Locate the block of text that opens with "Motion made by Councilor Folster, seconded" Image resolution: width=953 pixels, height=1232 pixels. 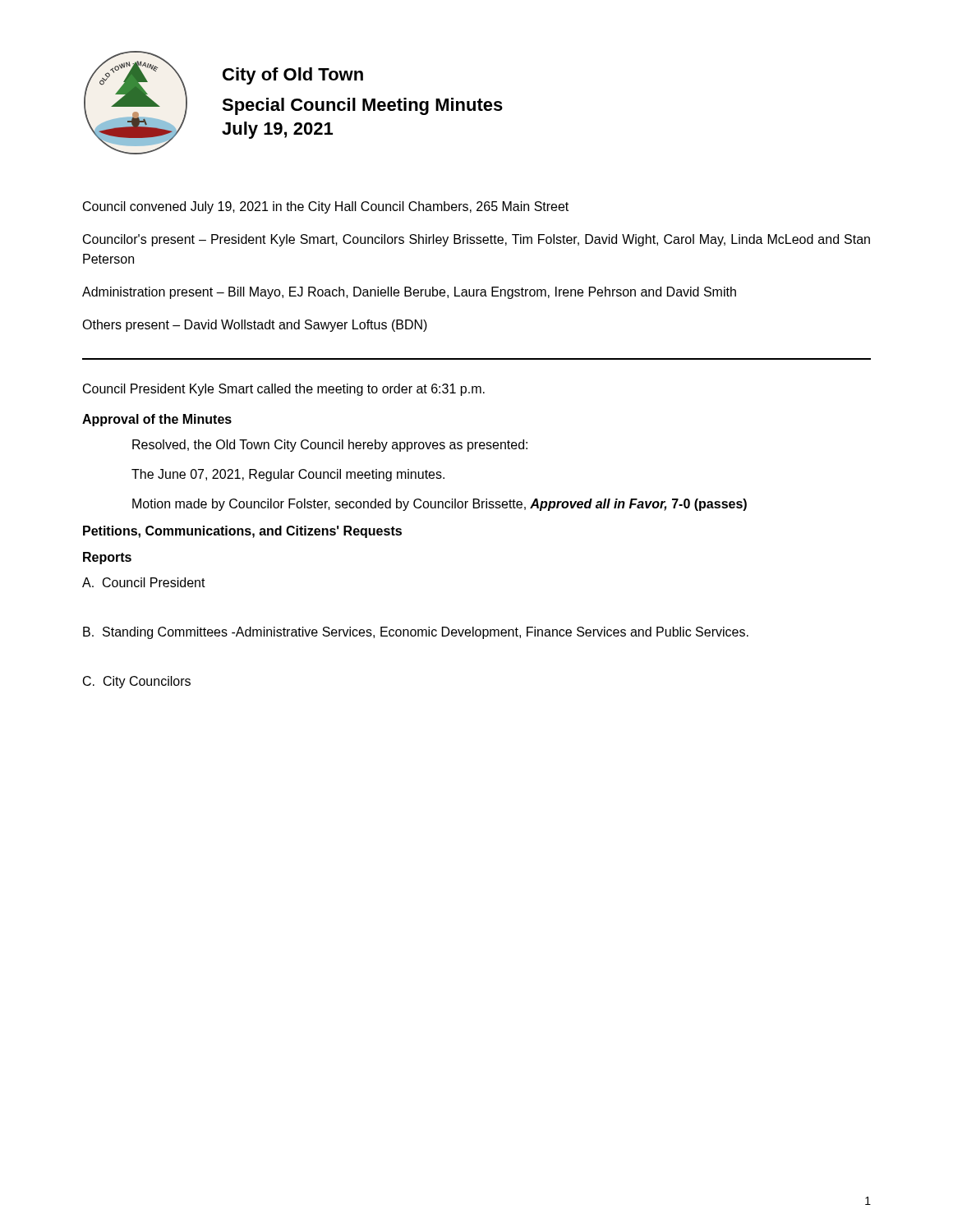[x=439, y=504]
